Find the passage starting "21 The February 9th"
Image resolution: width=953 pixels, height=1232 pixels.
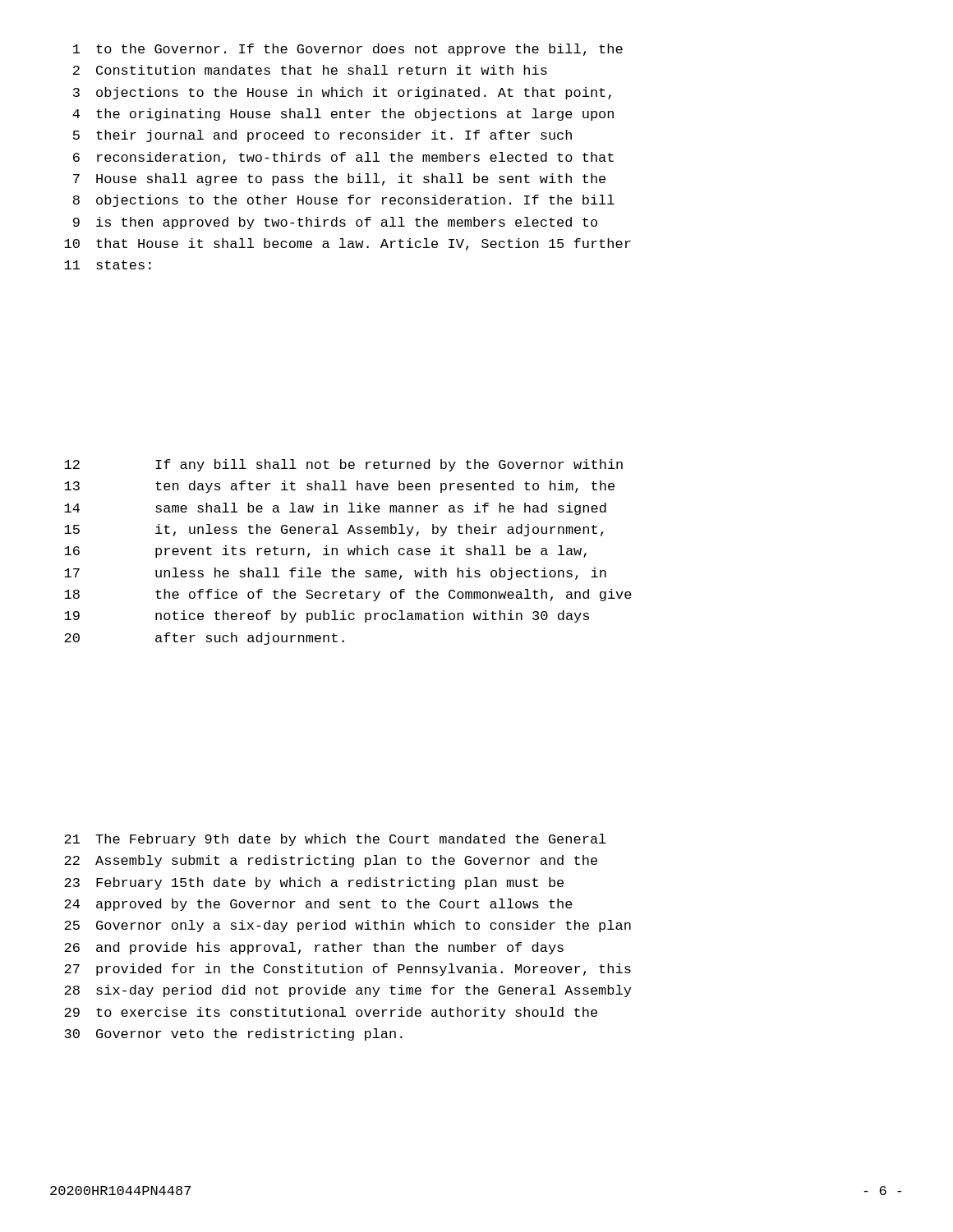click(x=476, y=938)
